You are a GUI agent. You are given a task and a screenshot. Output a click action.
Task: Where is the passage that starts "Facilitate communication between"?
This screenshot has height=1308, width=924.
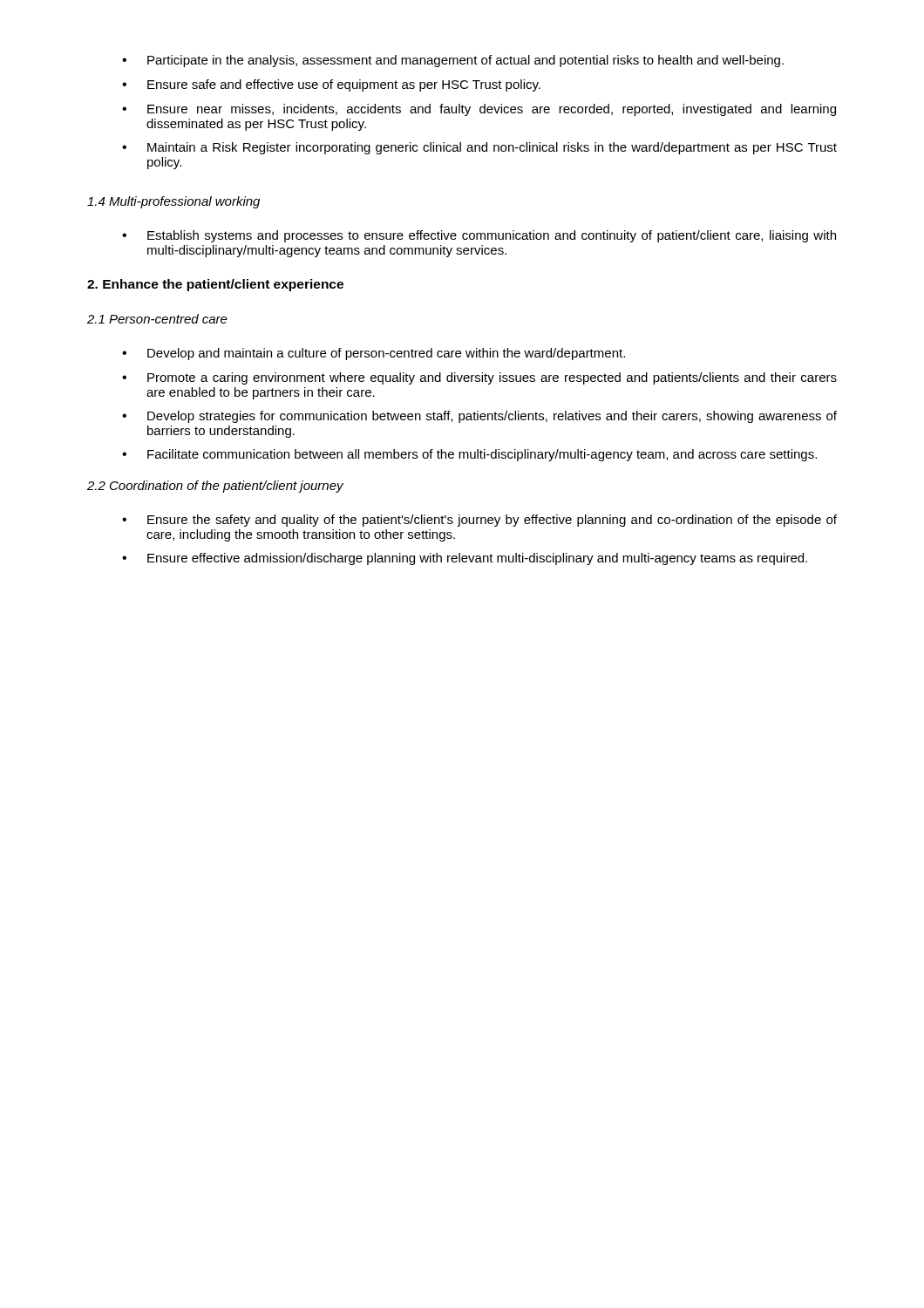(x=492, y=454)
